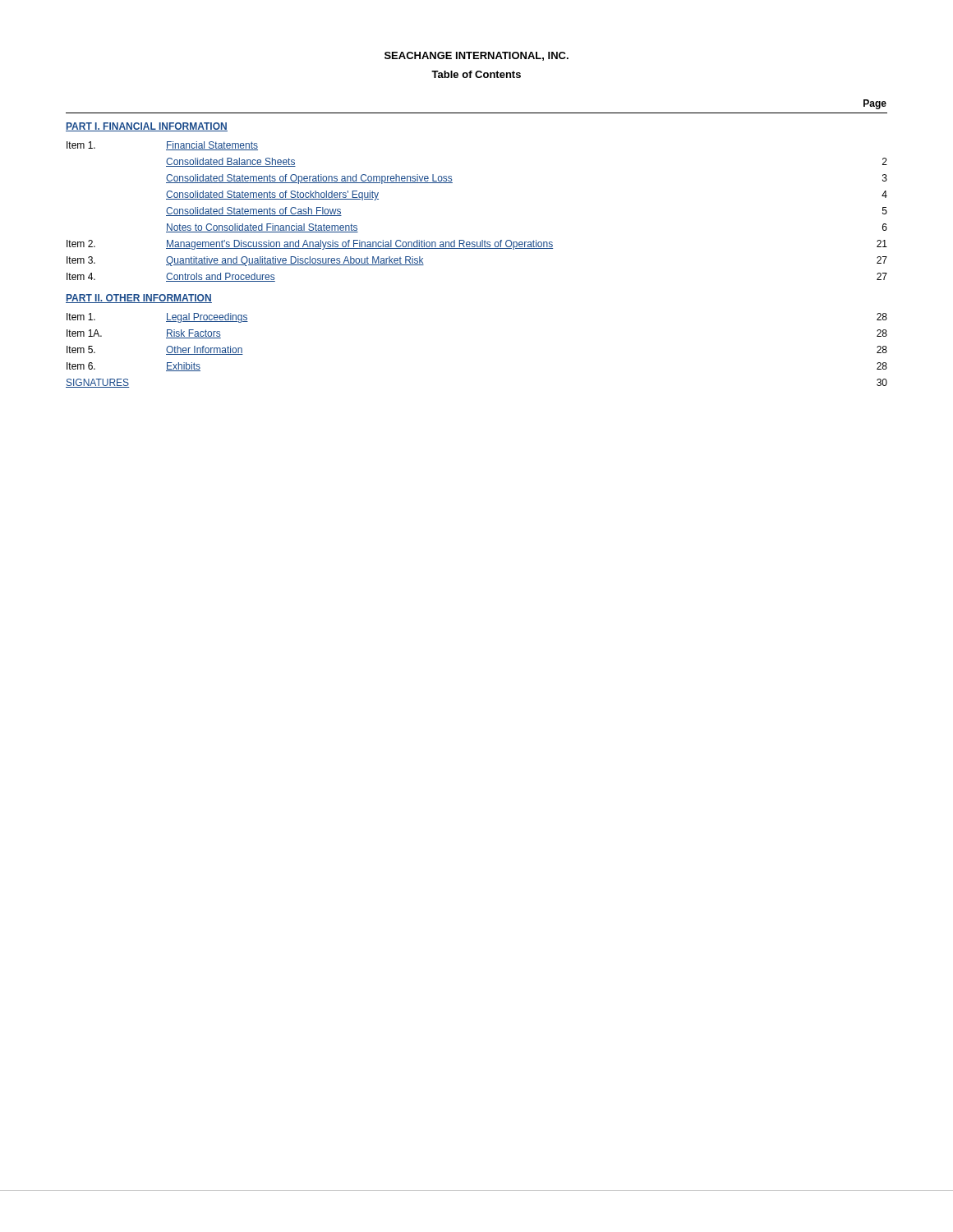Viewport: 953px width, 1232px height.
Task: Select the text starting "Table of Contents"
Action: (x=476, y=74)
